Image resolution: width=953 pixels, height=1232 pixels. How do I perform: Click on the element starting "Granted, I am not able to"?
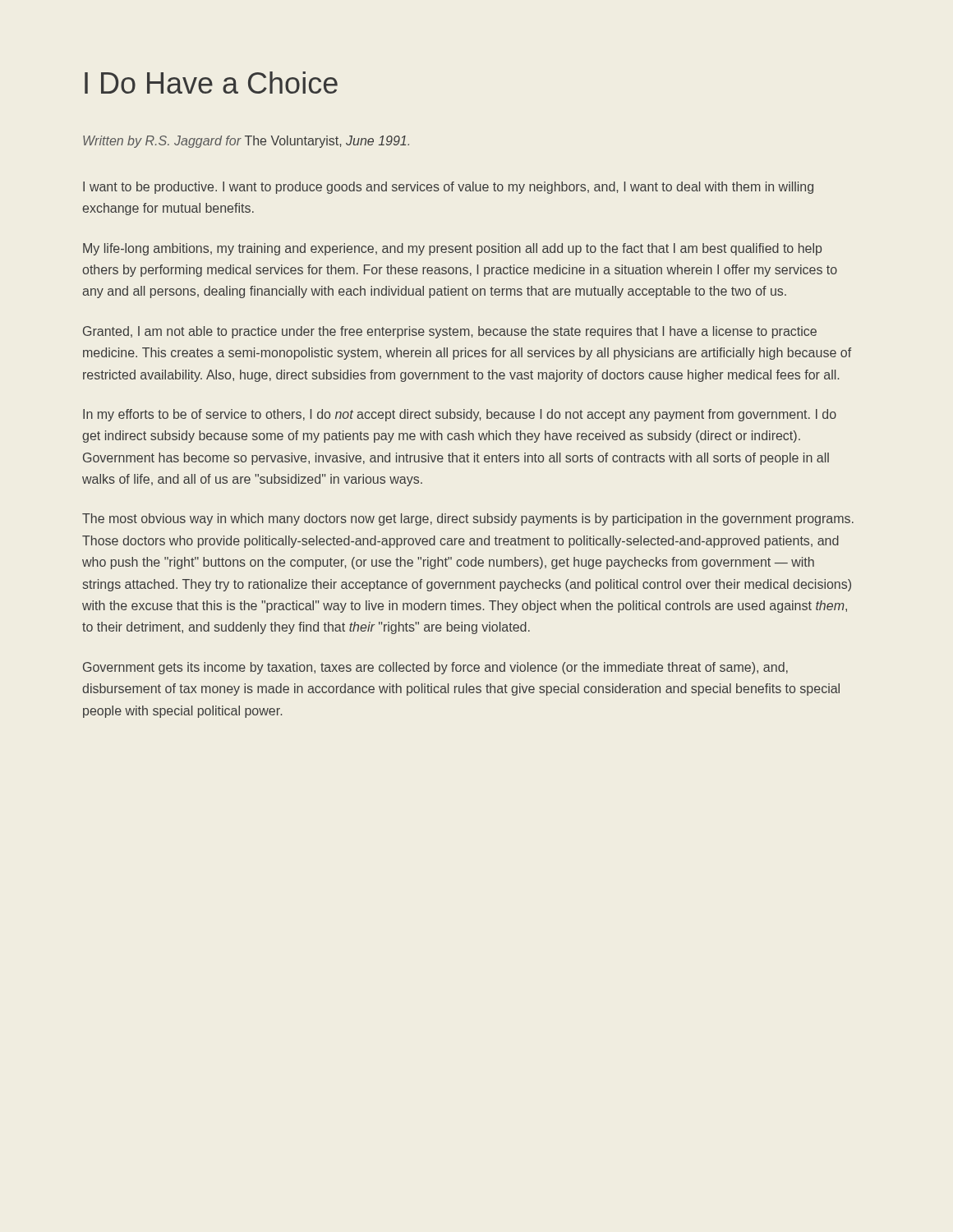(x=467, y=353)
